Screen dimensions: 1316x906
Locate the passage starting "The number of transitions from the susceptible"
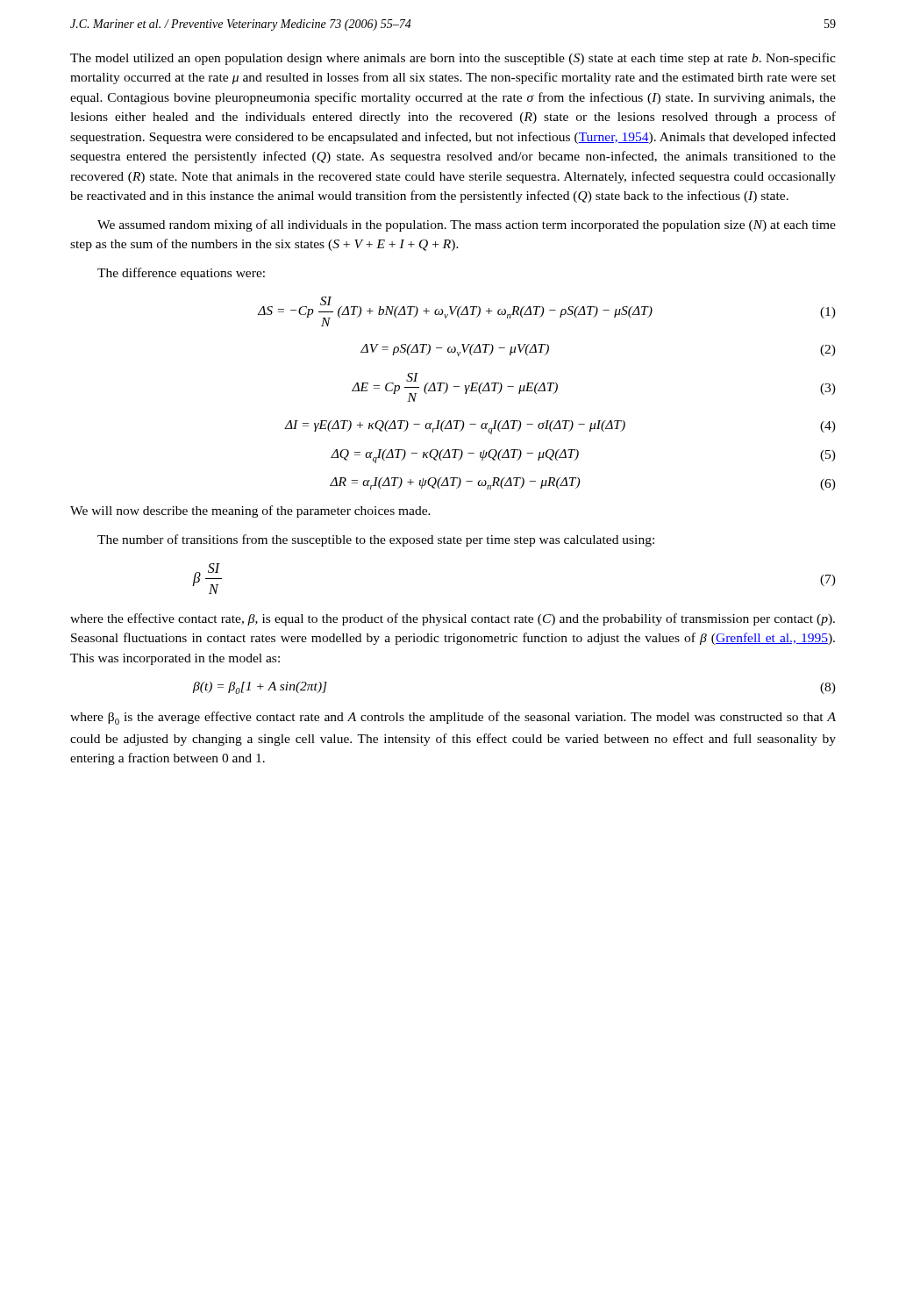(x=376, y=539)
